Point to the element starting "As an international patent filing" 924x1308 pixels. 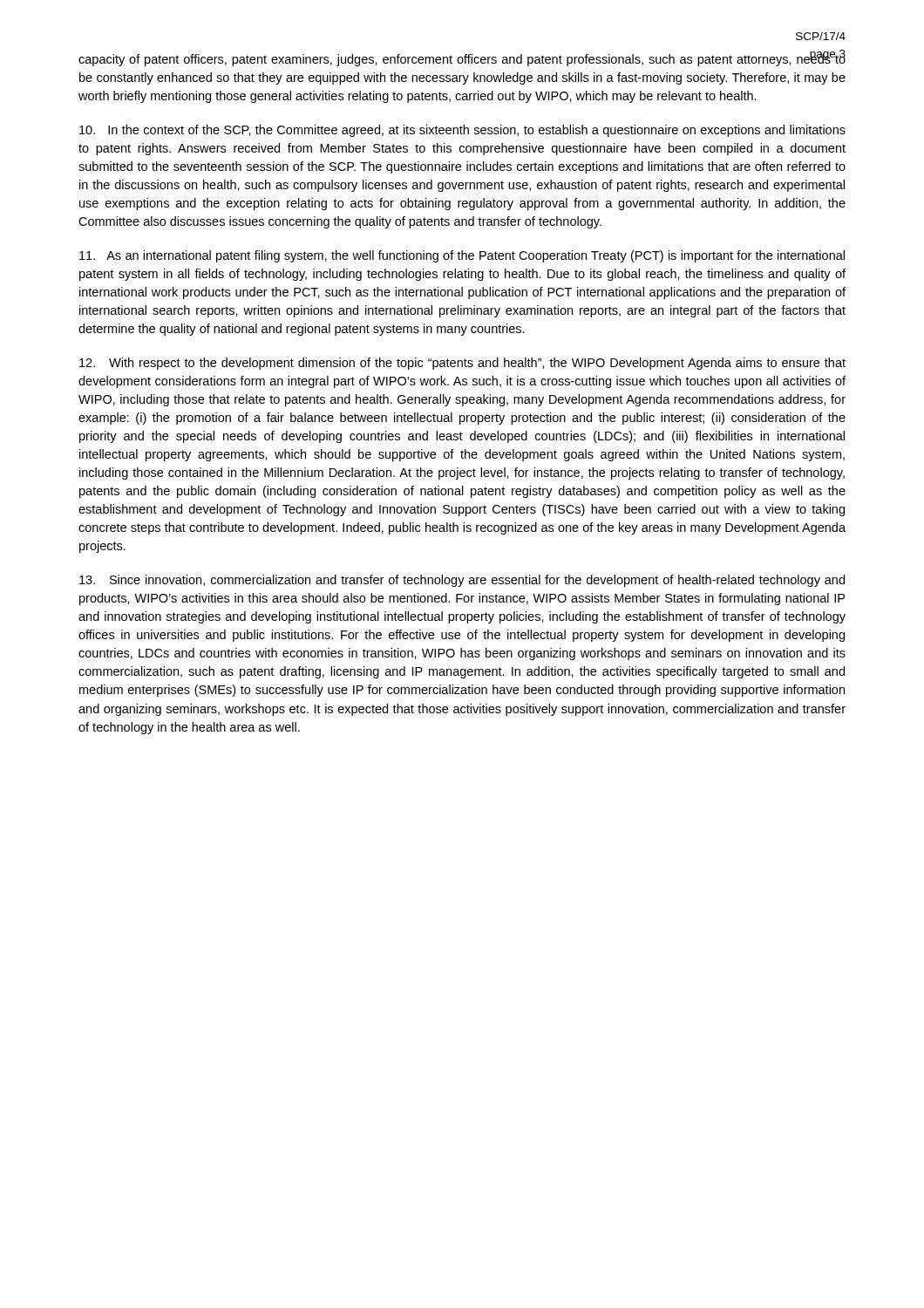pyautogui.click(x=462, y=292)
